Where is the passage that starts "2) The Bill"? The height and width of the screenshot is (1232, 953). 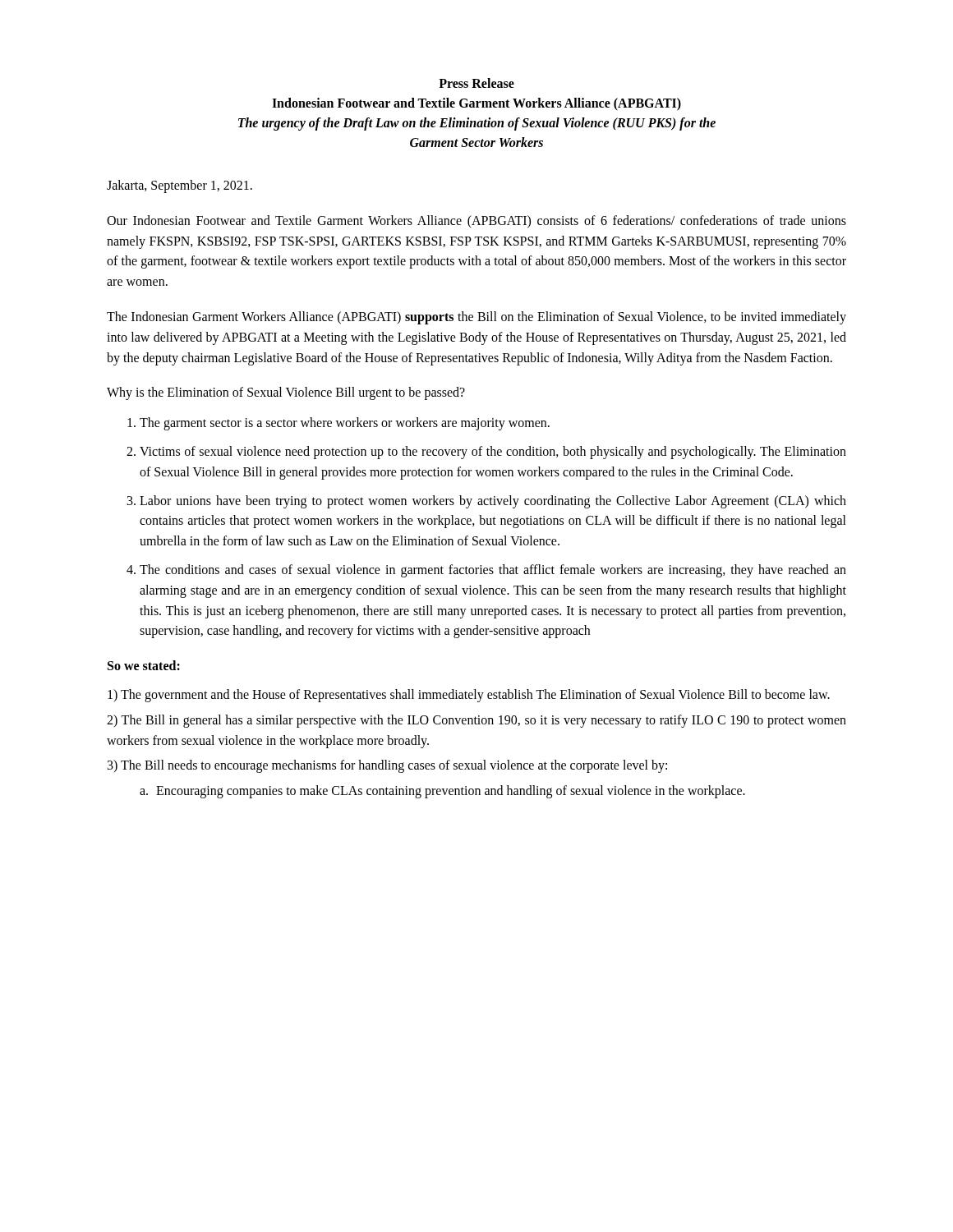(476, 730)
